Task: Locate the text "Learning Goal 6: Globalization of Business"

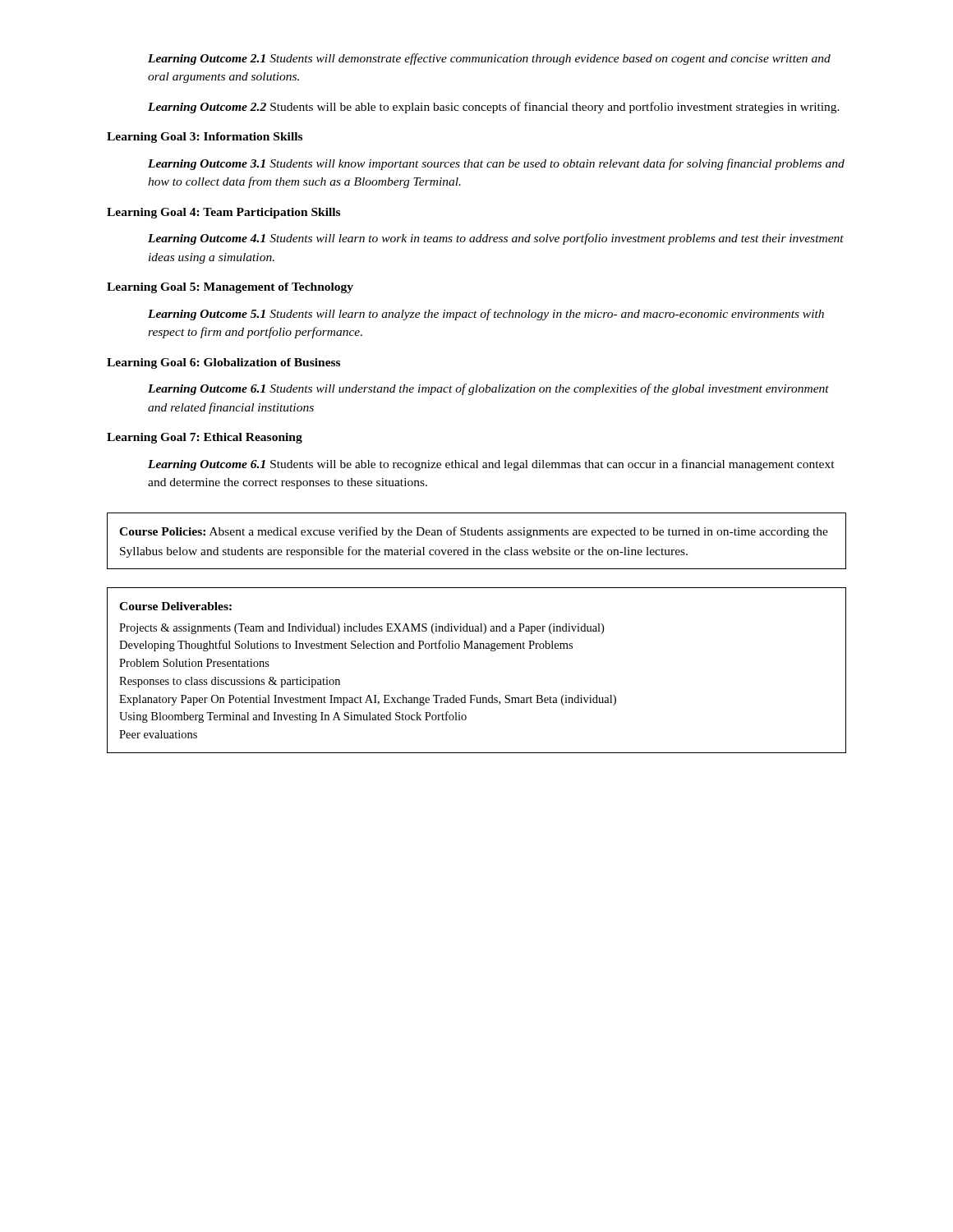Action: tap(224, 362)
